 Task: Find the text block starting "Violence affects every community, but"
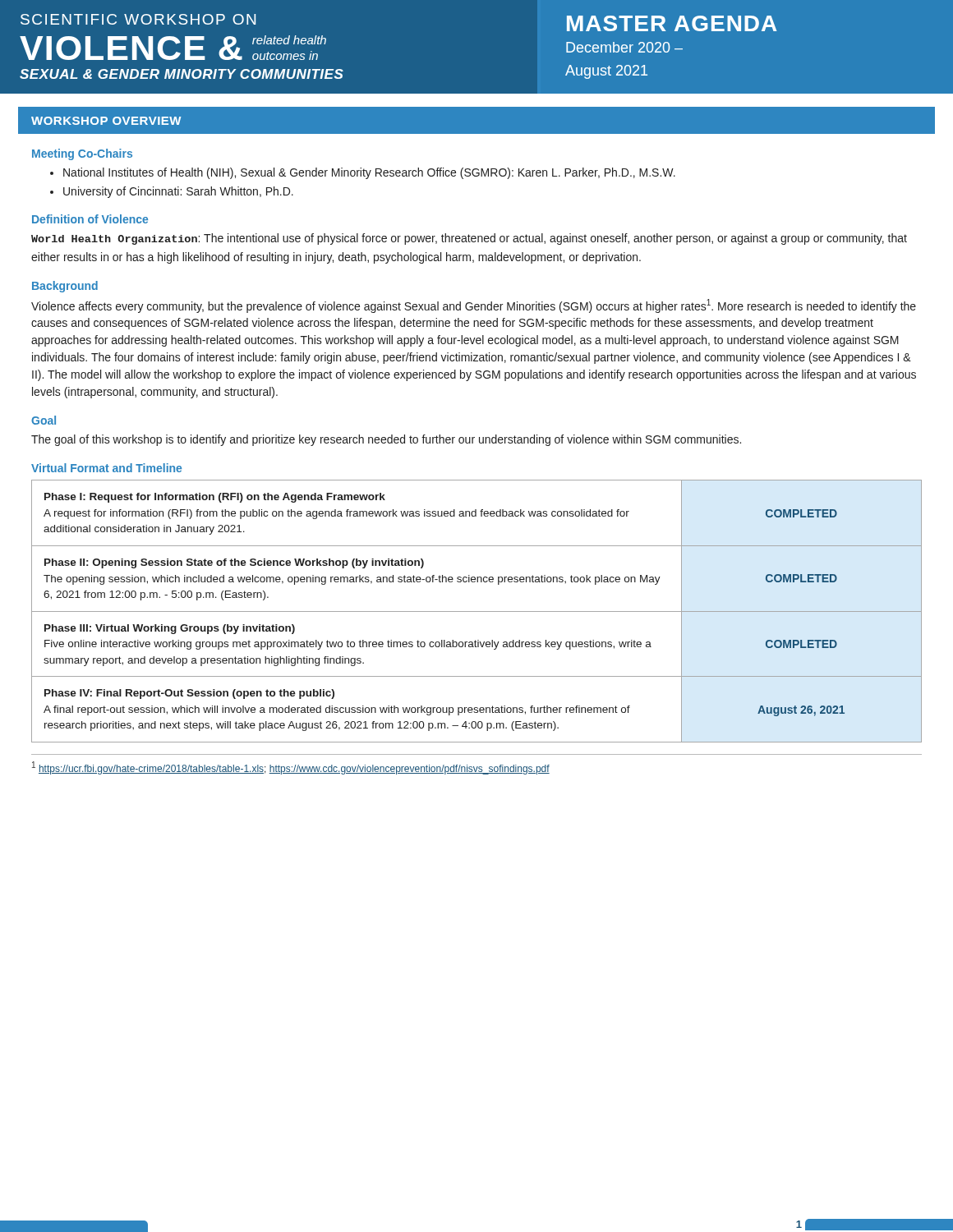pyautogui.click(x=474, y=348)
